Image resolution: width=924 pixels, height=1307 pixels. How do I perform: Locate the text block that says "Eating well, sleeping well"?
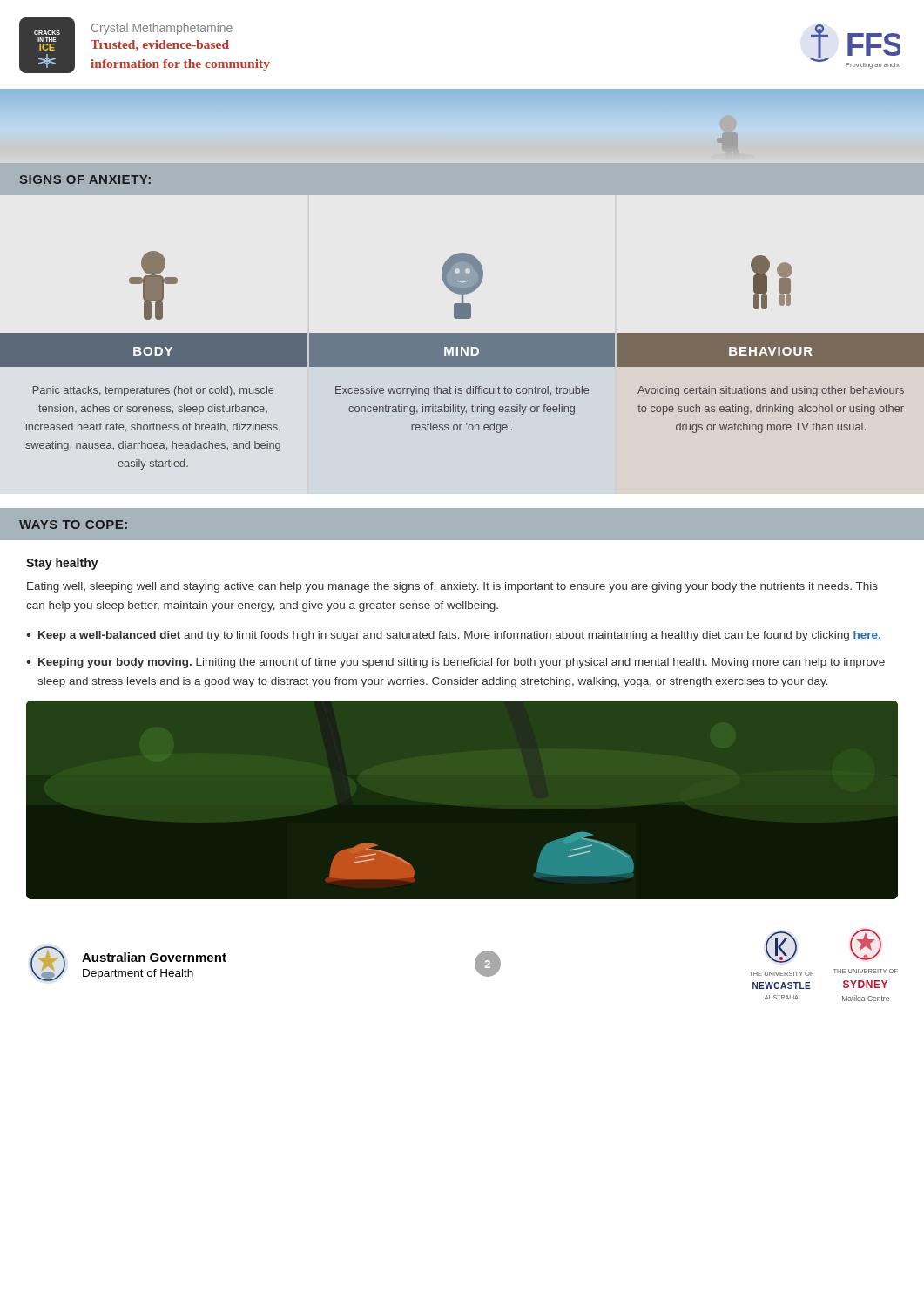(452, 595)
